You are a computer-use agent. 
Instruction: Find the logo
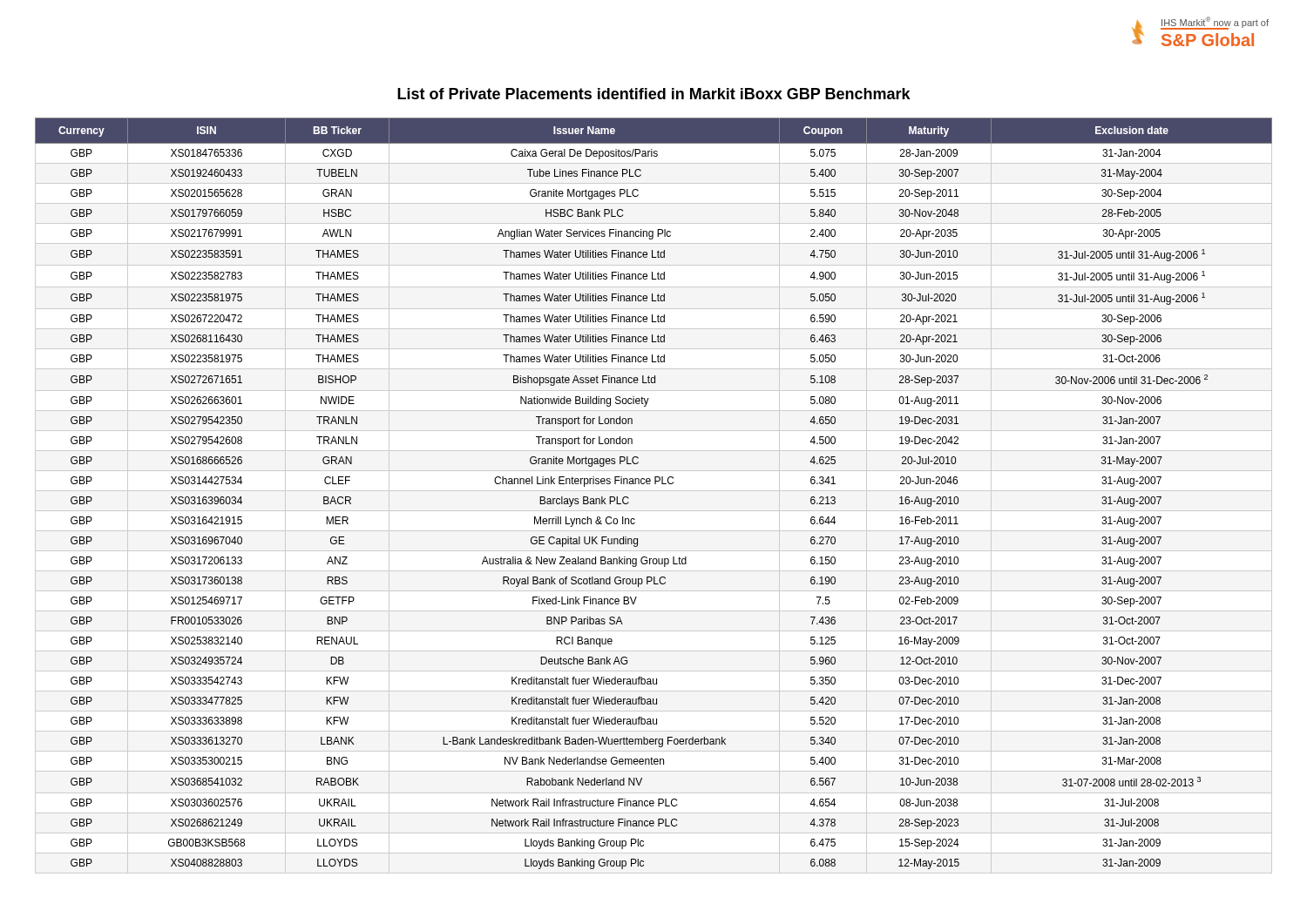click(x=1195, y=32)
